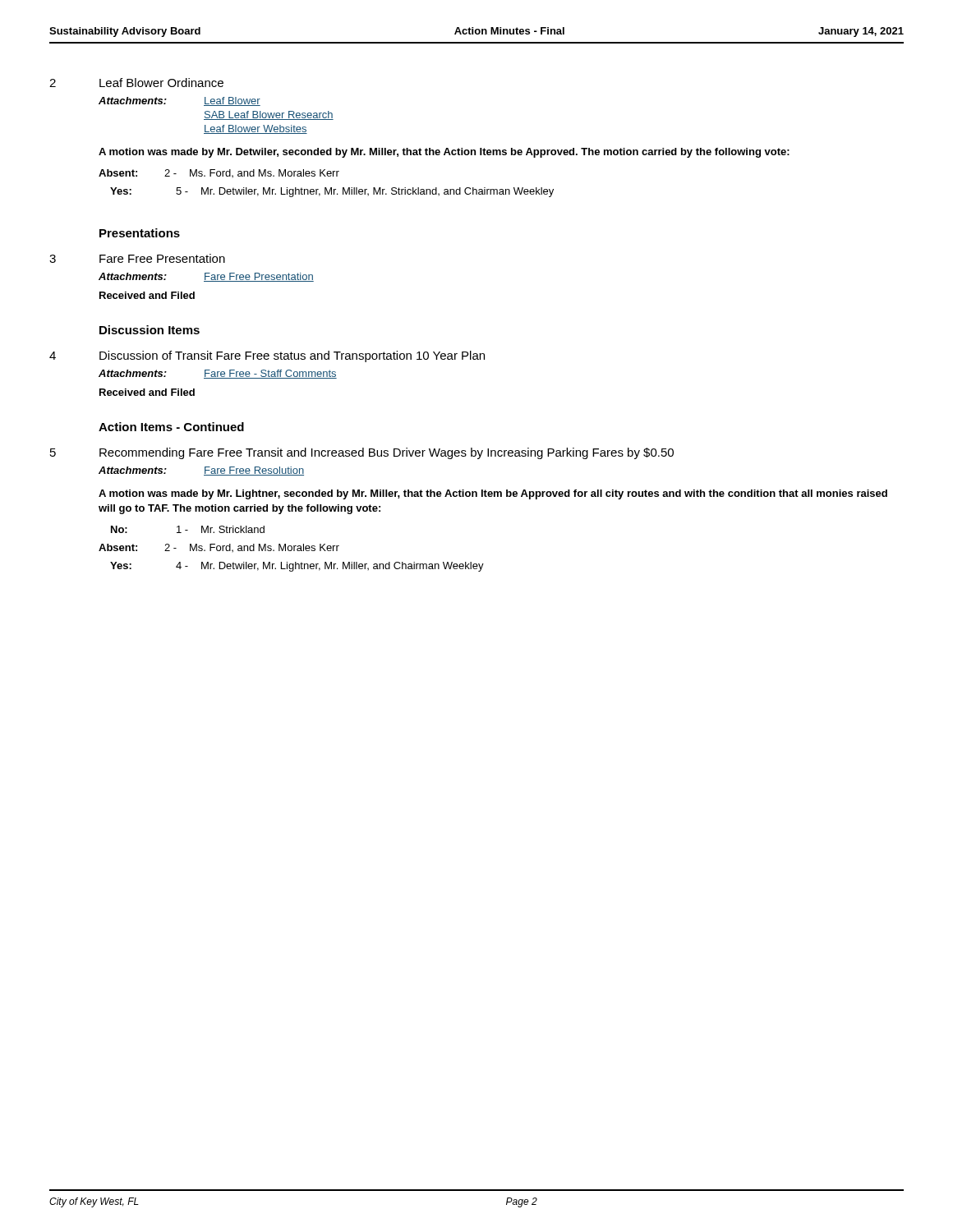This screenshot has width=953, height=1232.
Task: Locate the text block containing "Discussion of Transit Fare Free status and"
Action: pos(292,355)
